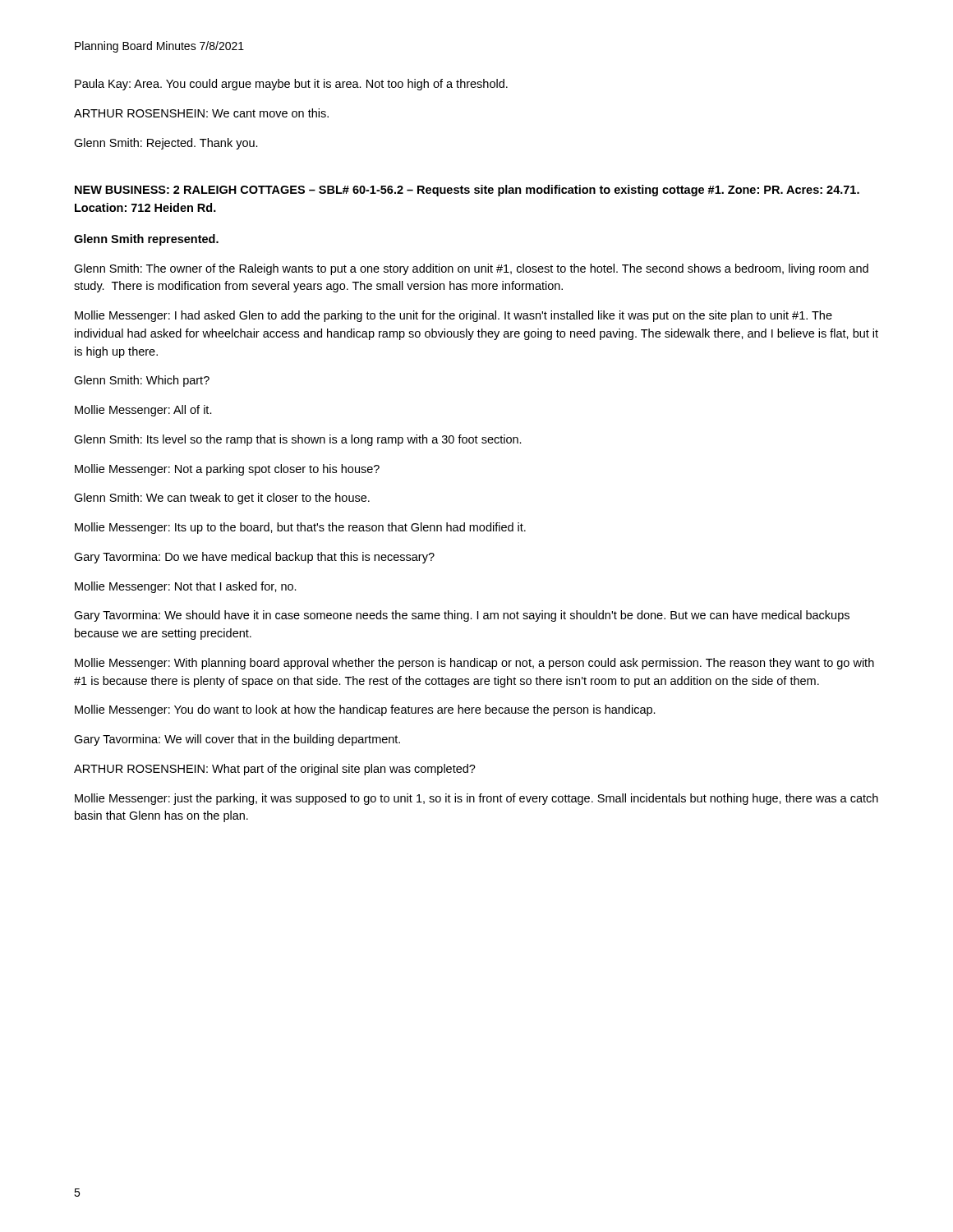Find the text starting "Glenn Smith represented."
The height and width of the screenshot is (1232, 953).
[146, 239]
